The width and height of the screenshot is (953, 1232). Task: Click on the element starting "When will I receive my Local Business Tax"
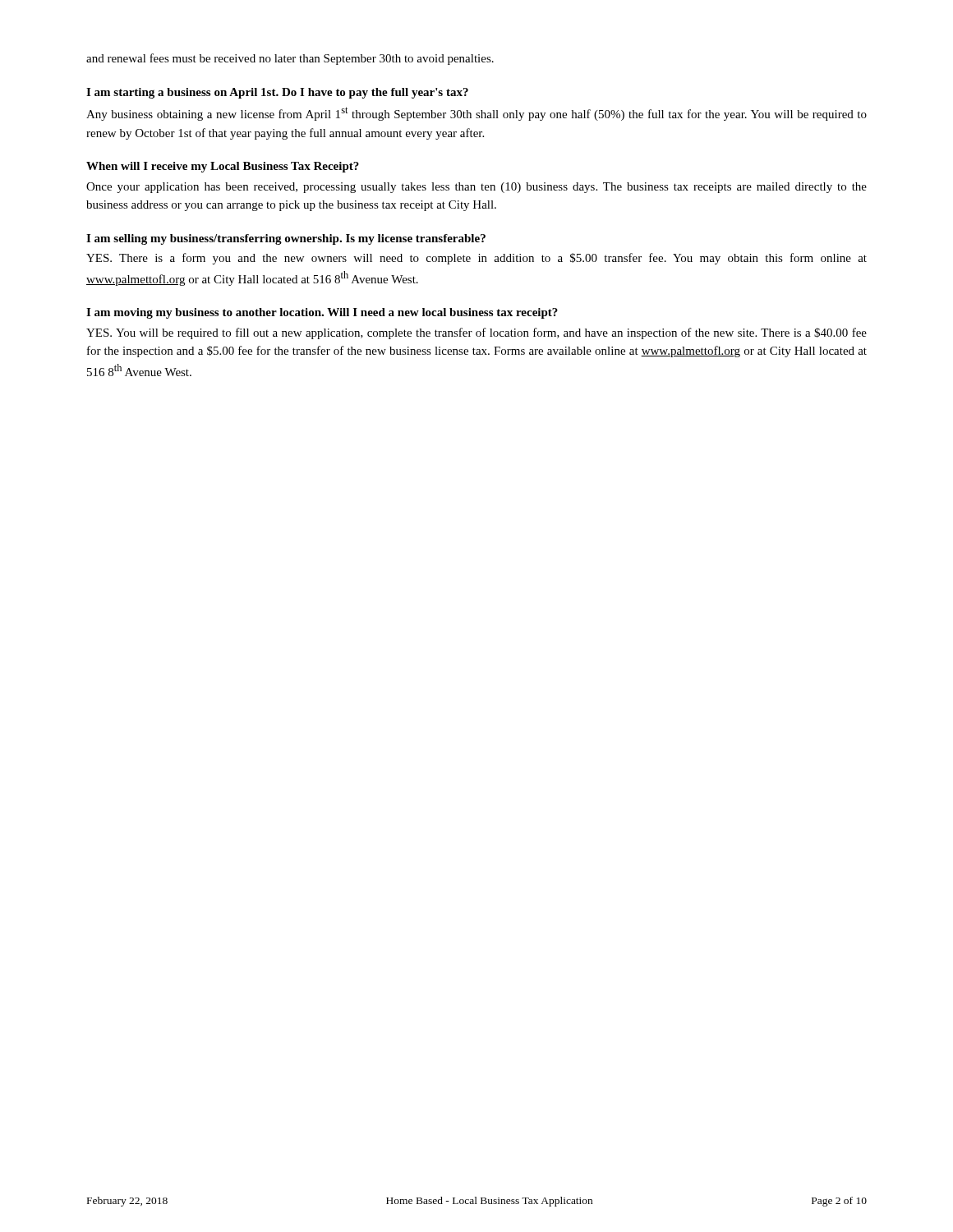(x=223, y=166)
